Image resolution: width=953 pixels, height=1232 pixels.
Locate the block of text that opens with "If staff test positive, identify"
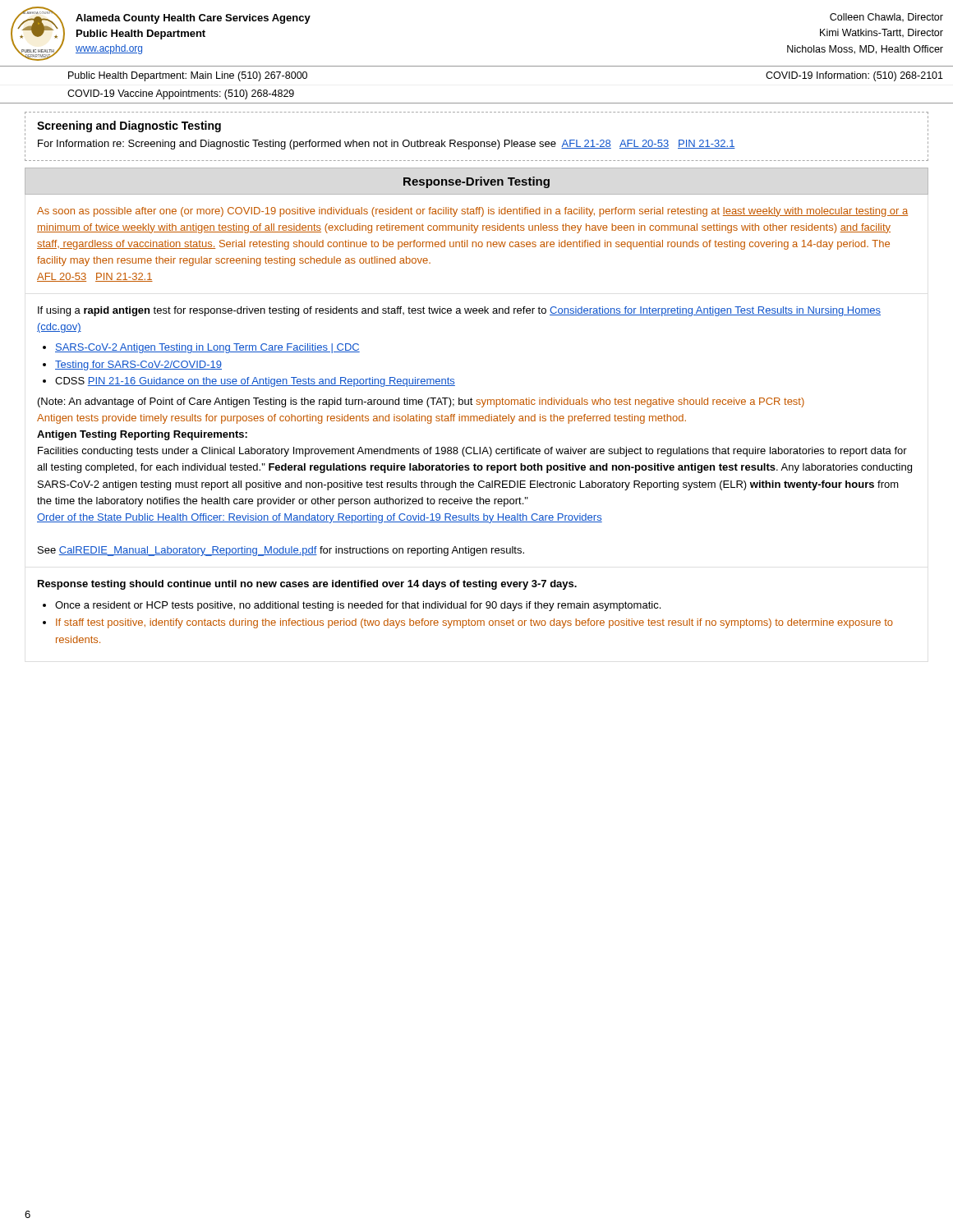pos(474,631)
